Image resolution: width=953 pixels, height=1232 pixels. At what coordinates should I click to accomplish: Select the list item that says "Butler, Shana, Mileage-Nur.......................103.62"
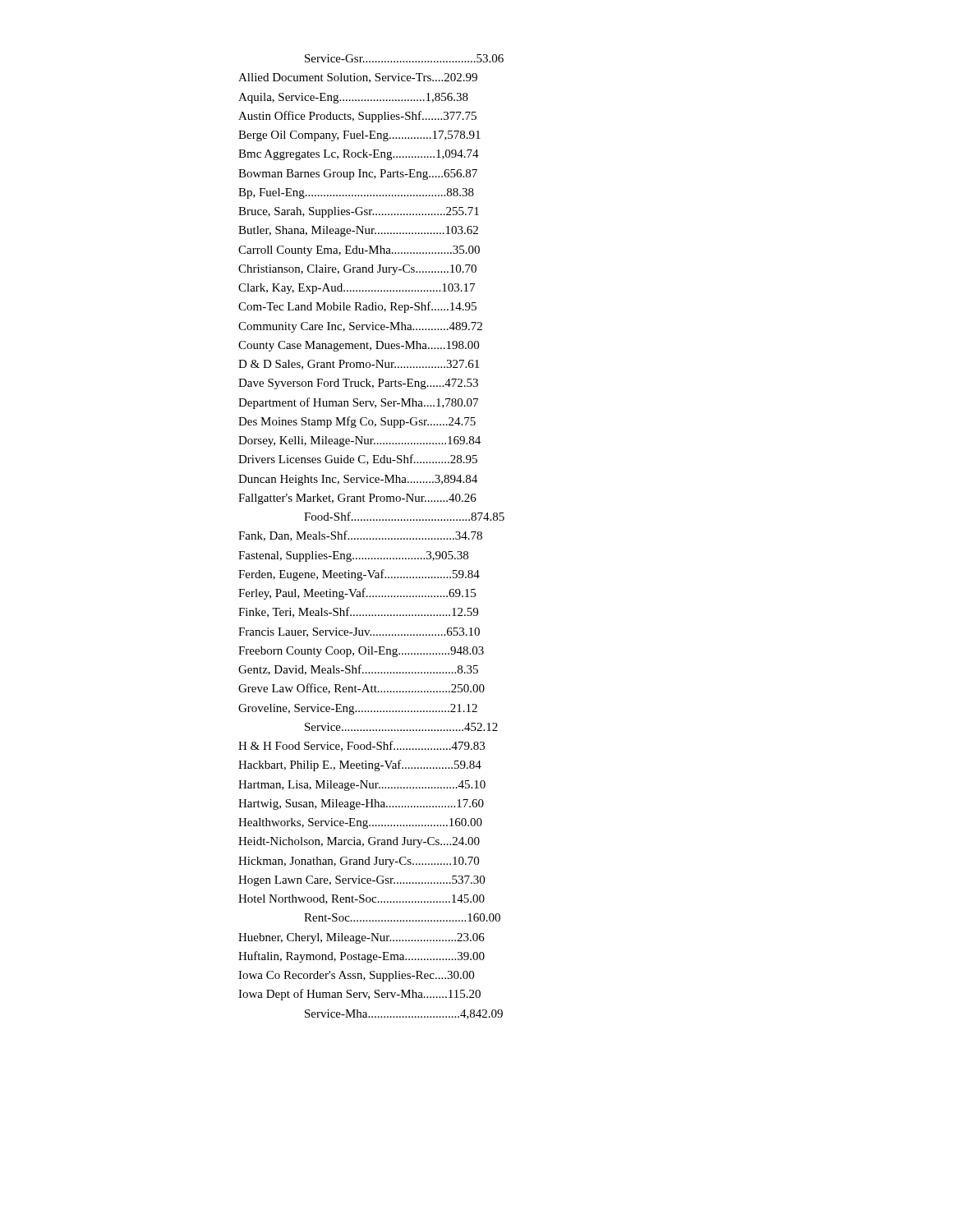358,230
